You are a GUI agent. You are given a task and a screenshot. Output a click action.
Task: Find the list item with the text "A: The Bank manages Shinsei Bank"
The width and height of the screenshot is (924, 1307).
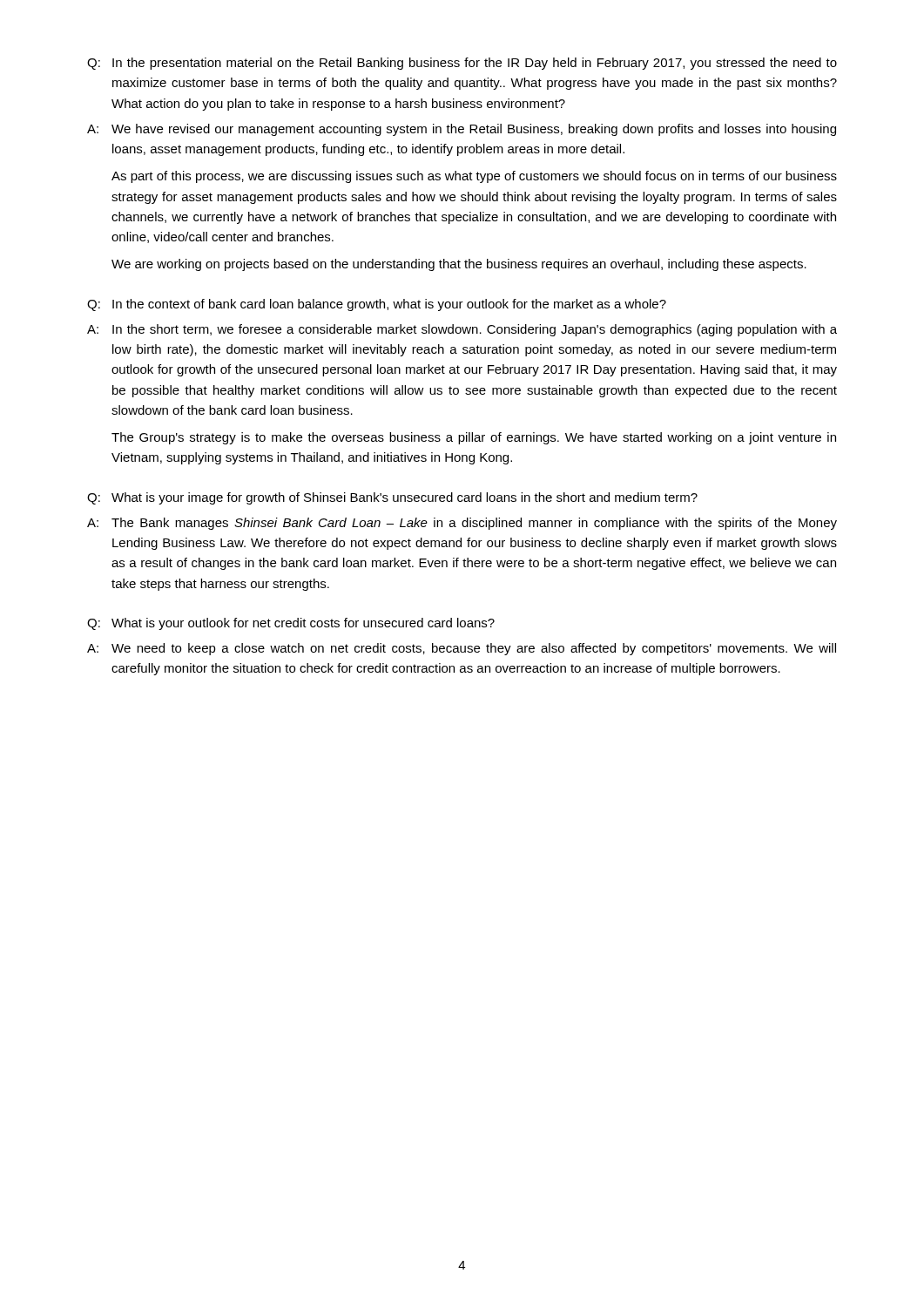[462, 553]
